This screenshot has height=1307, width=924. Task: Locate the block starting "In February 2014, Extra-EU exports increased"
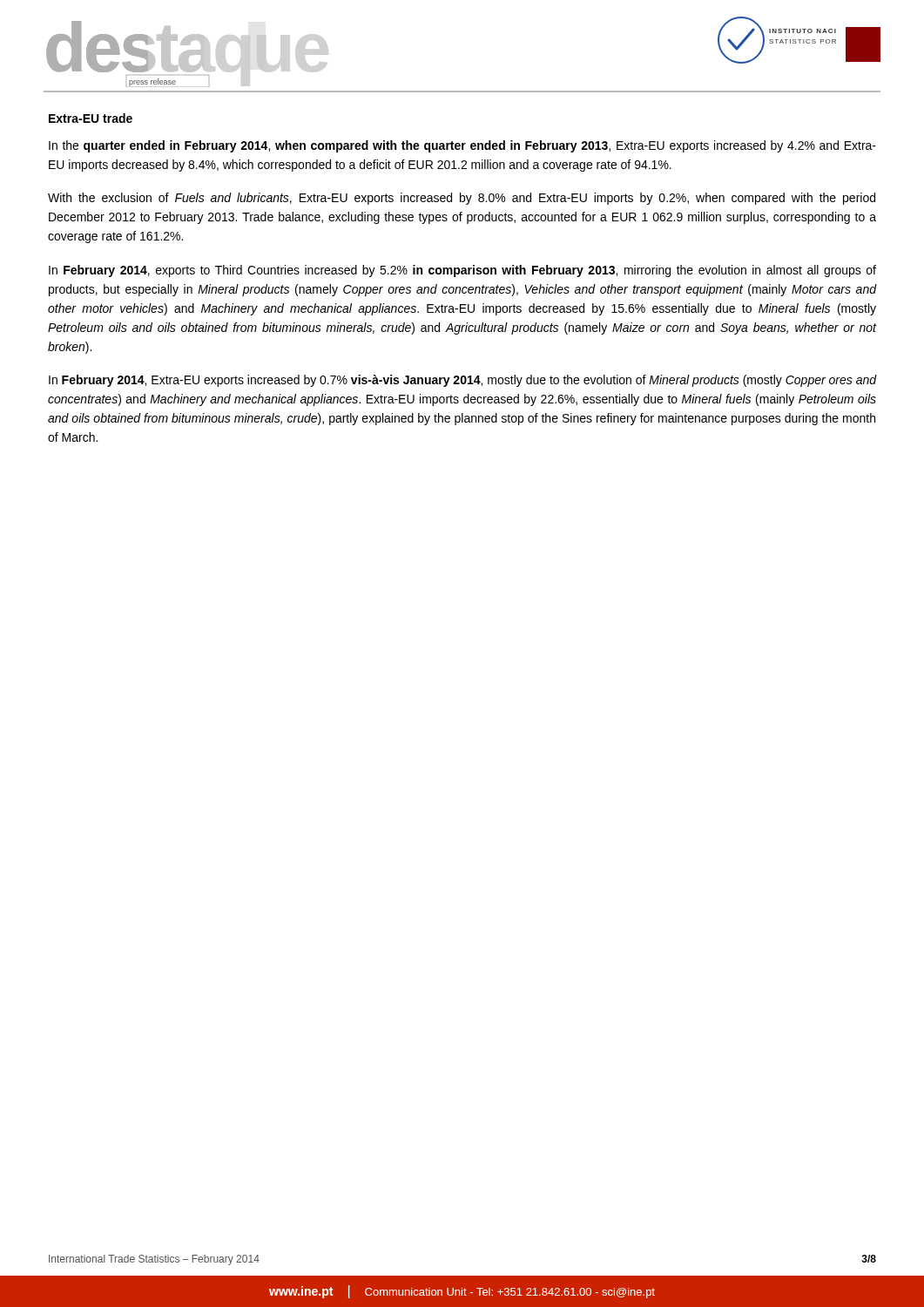point(462,409)
